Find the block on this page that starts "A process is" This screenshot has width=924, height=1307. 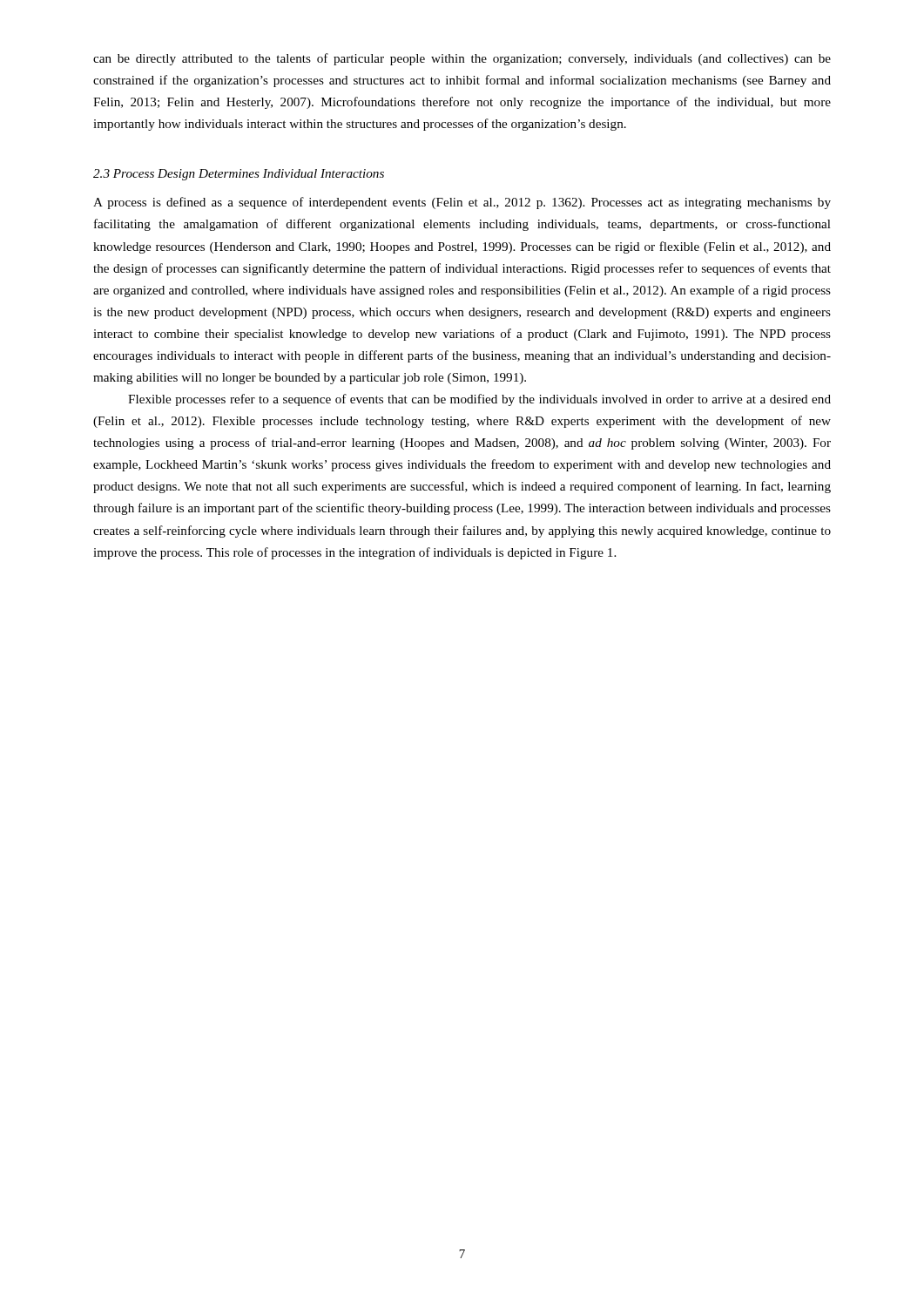point(462,290)
